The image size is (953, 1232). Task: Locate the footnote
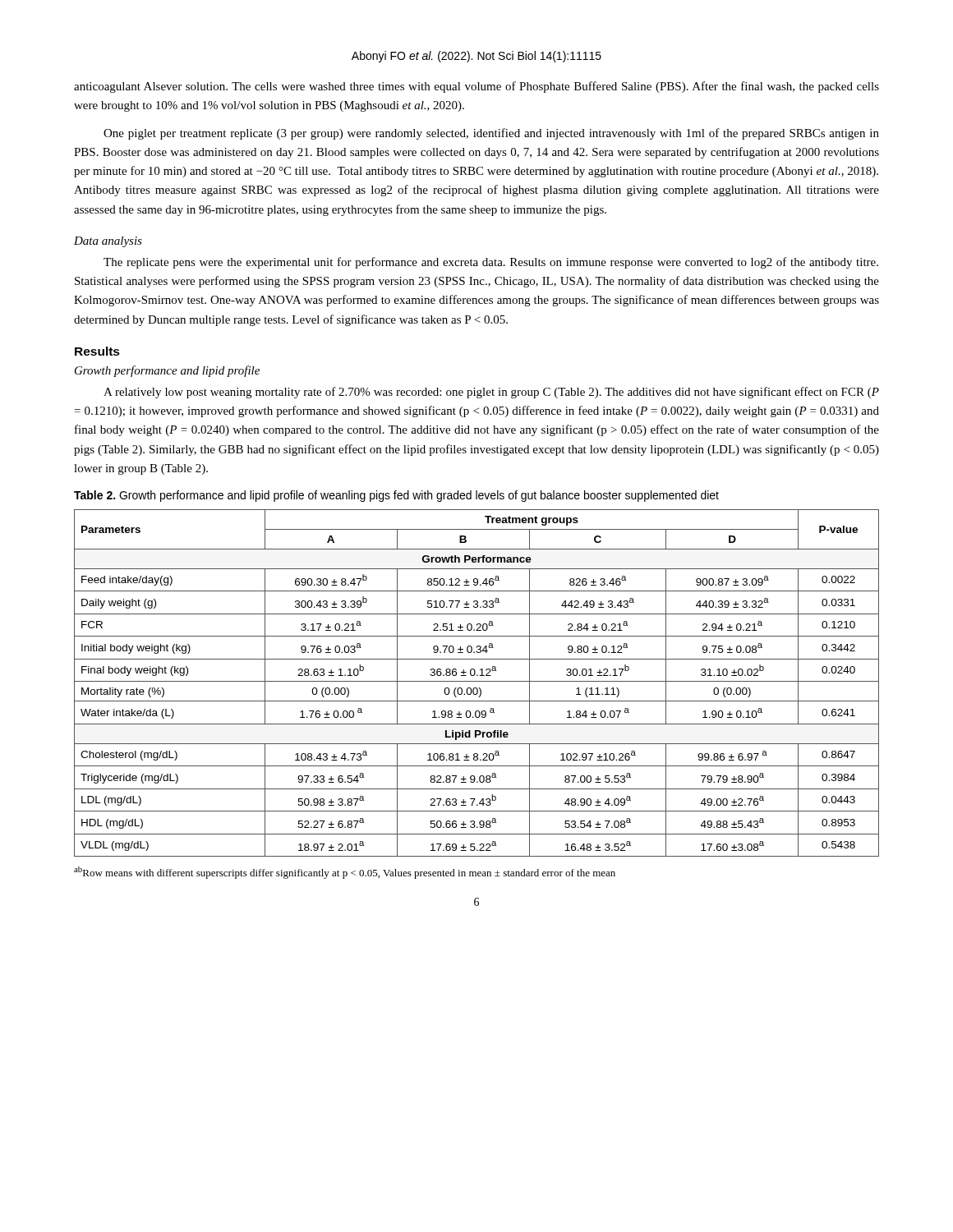pyautogui.click(x=345, y=872)
